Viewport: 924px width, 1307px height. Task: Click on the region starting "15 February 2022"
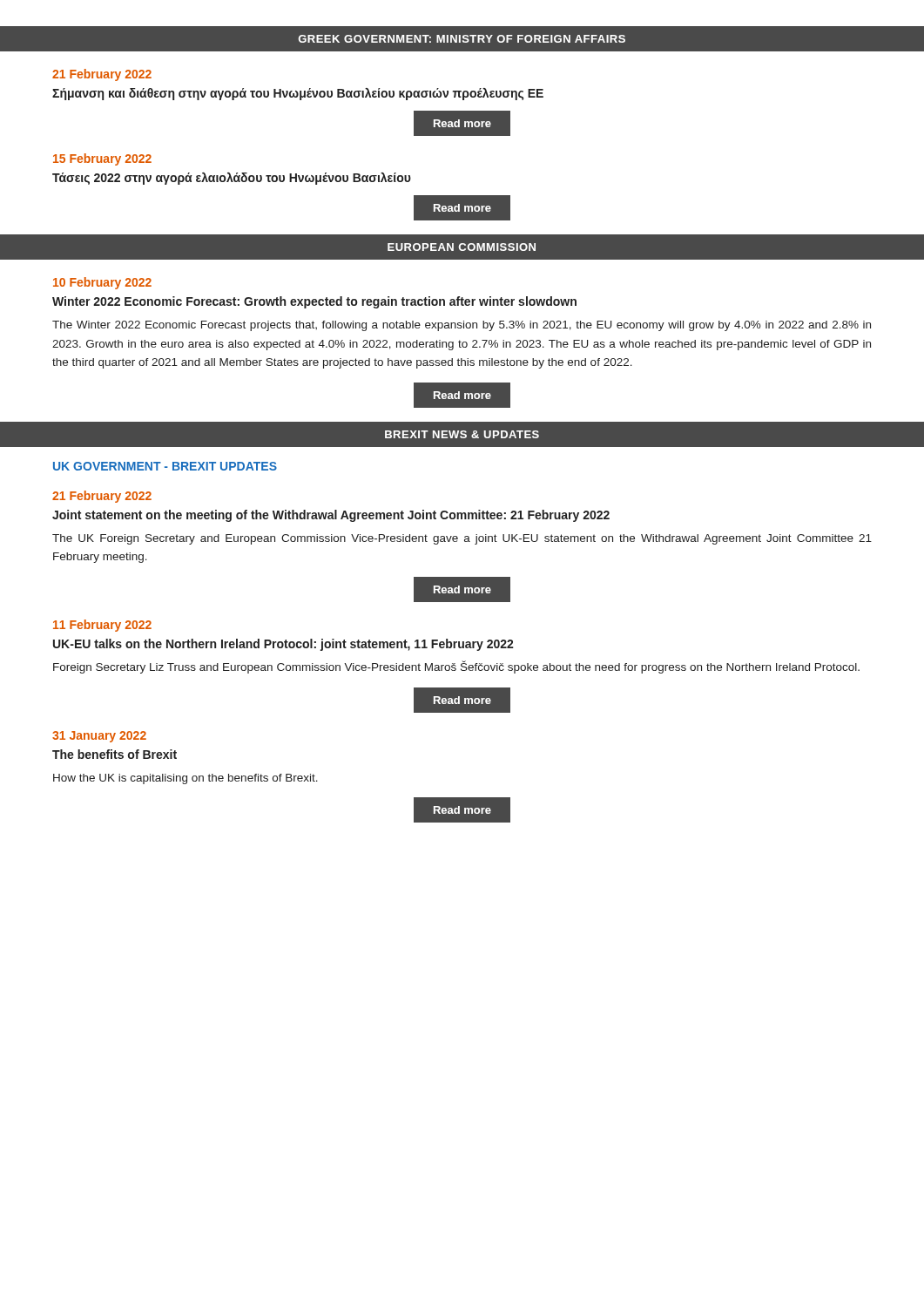pos(102,159)
